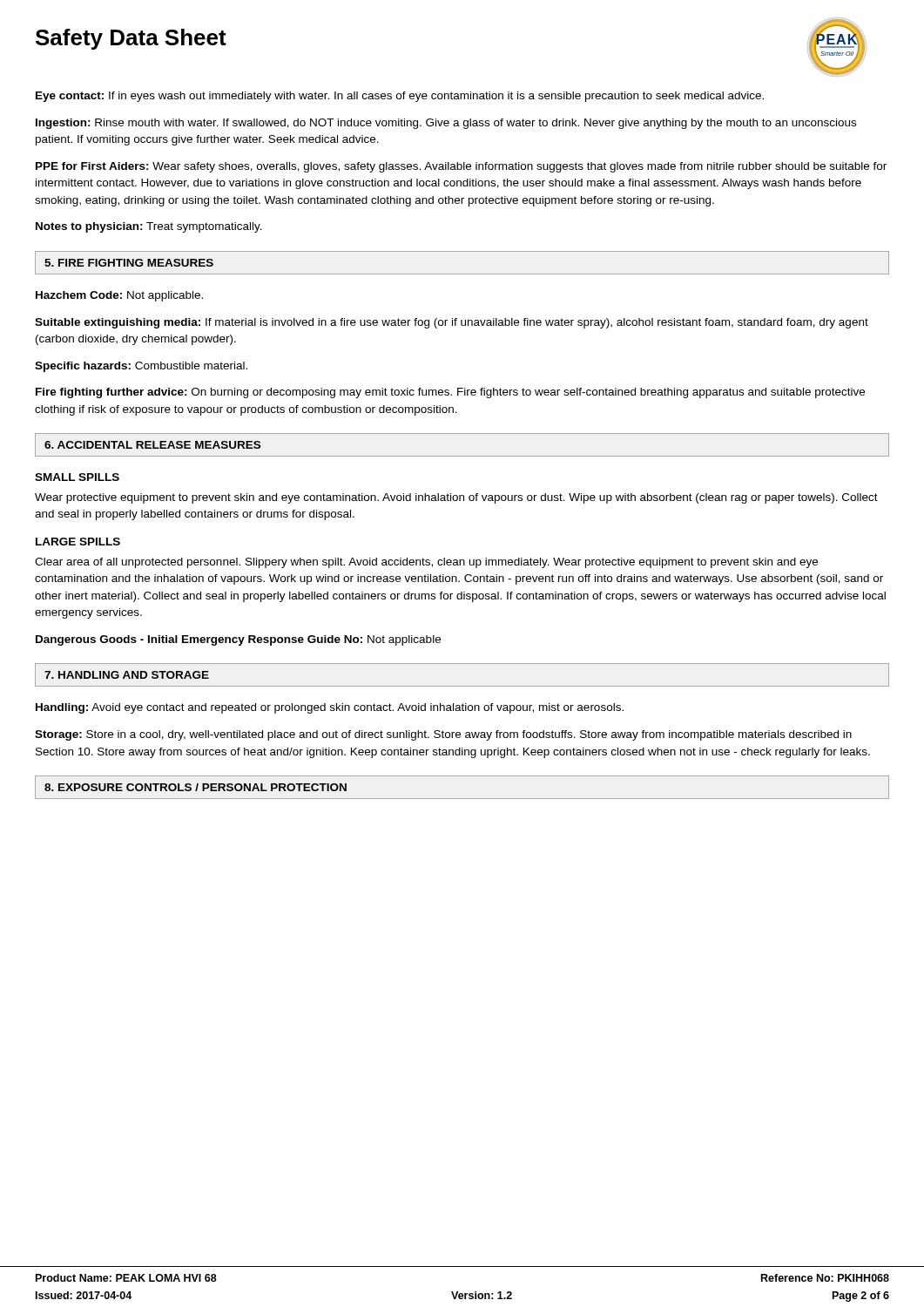Viewport: 924px width, 1307px height.
Task: Where is the passage that starts "SMALL SPILLS Wear protective equipment"?
Action: 462,495
